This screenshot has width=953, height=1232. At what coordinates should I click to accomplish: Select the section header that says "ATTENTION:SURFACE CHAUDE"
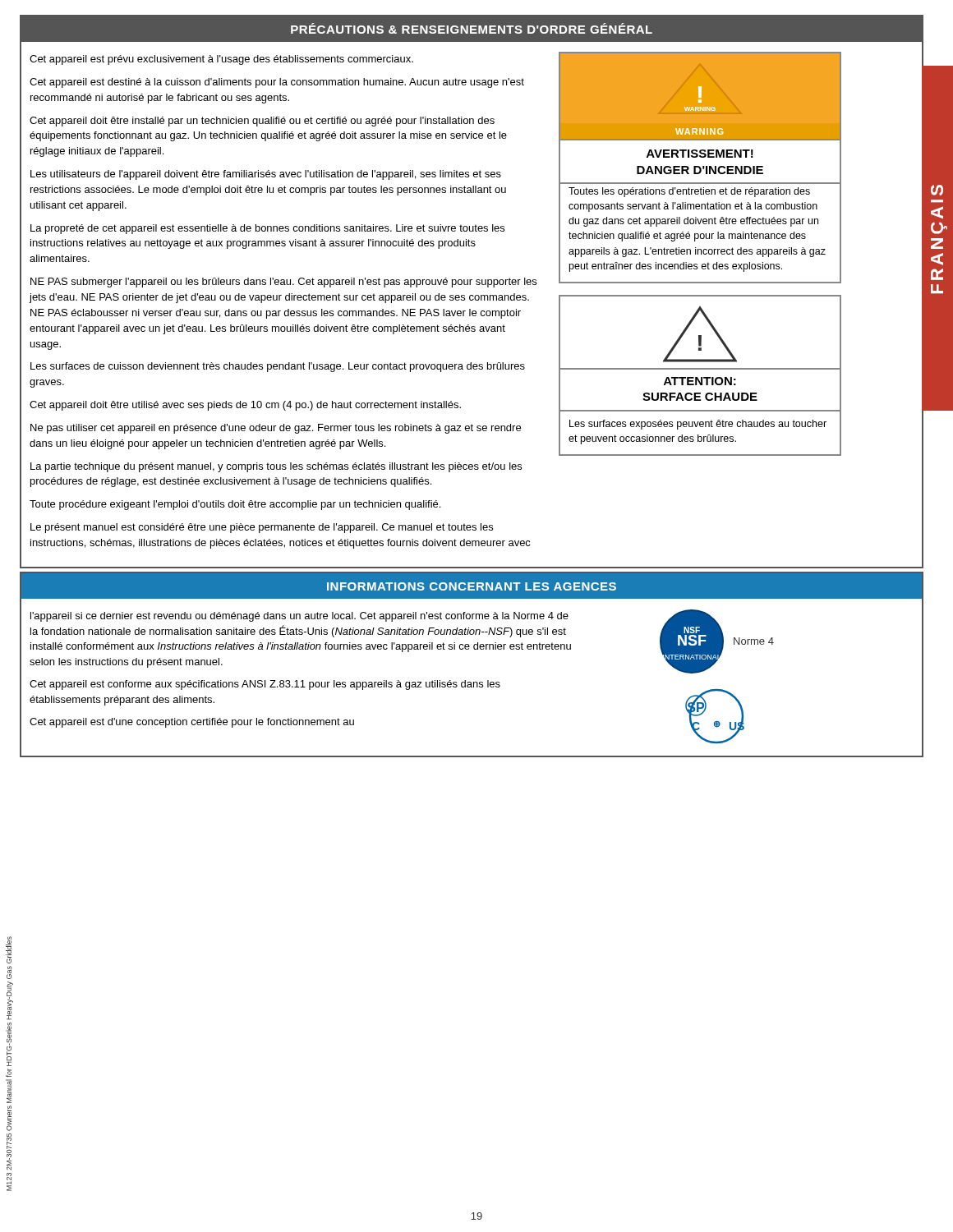(x=700, y=389)
